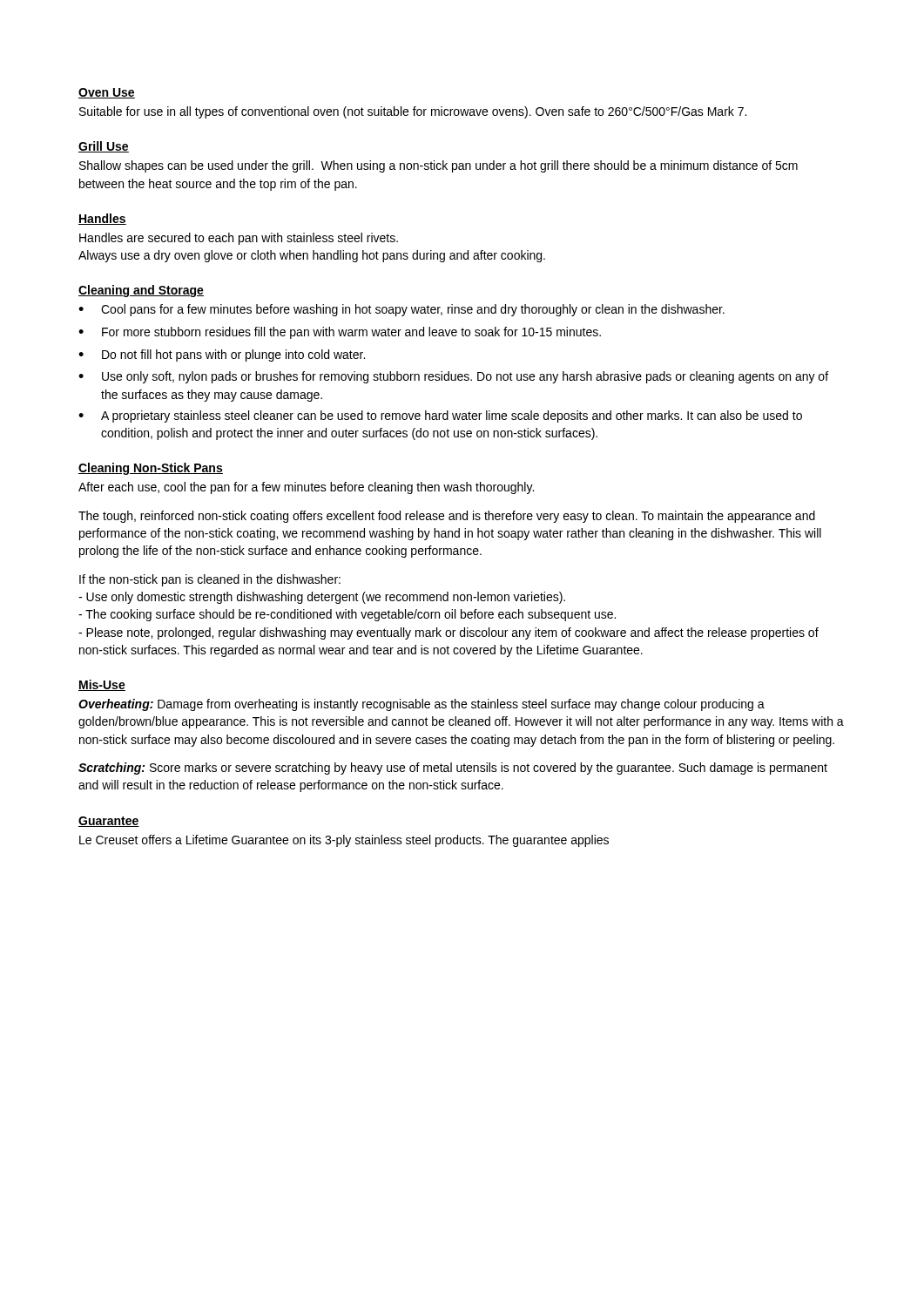Screen dimensions: 1307x924
Task: Locate the text starting "Scratching: Score marks or severe scratching by heavy"
Action: tap(453, 776)
